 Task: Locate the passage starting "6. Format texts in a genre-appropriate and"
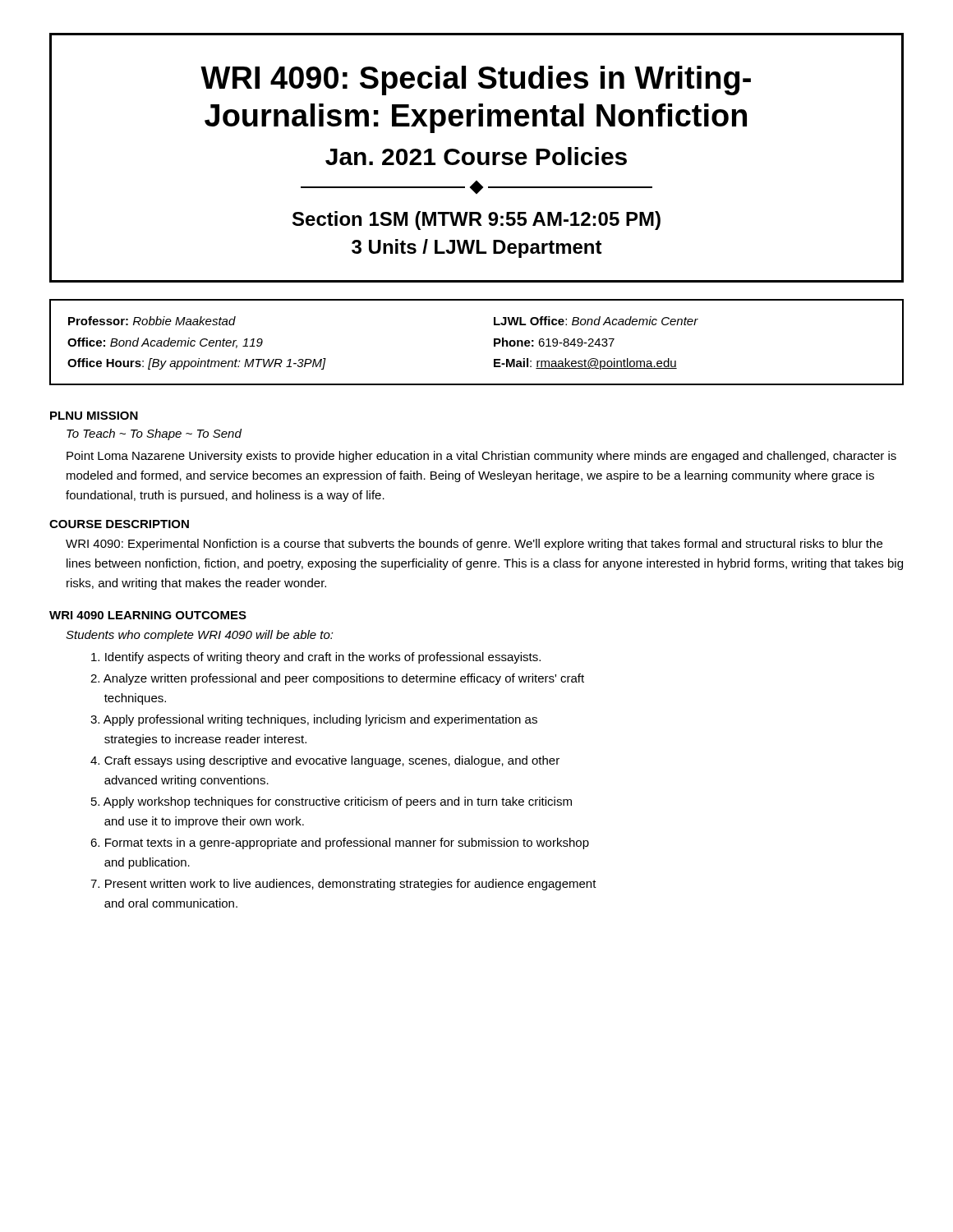(x=340, y=852)
